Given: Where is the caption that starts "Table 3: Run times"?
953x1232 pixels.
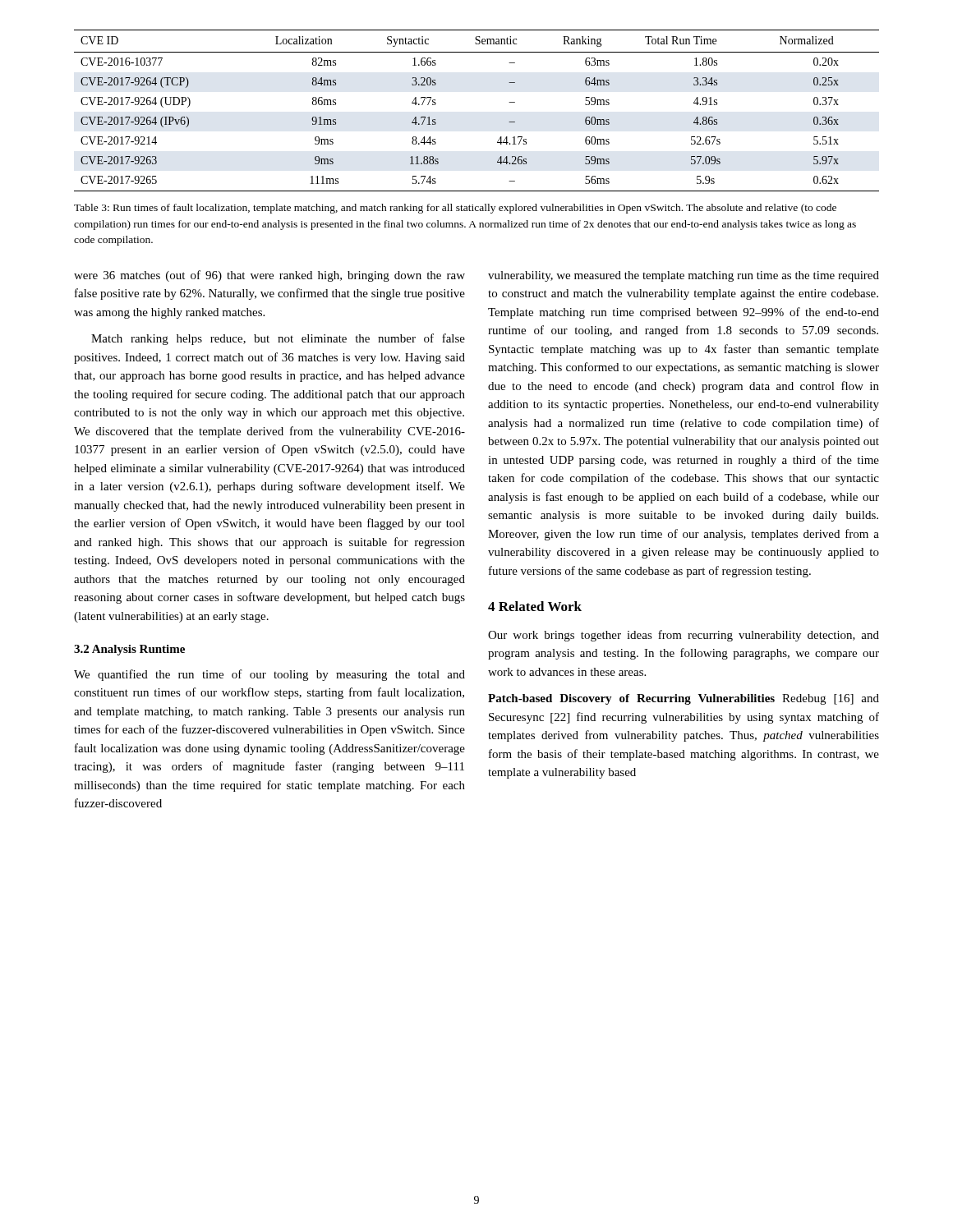Looking at the screenshot, I should [465, 223].
